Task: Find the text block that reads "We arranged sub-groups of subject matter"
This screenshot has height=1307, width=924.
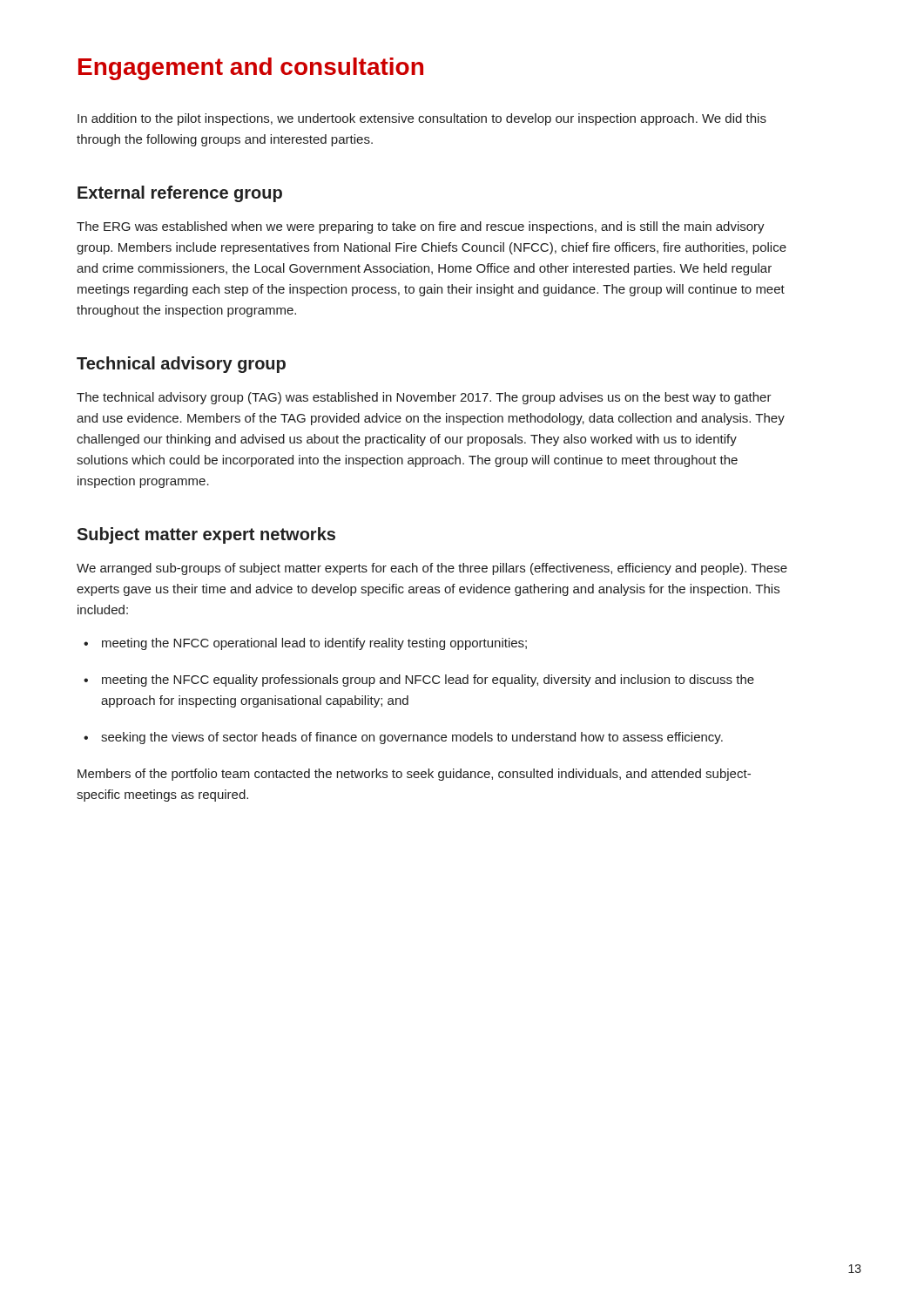Action: coord(434,589)
